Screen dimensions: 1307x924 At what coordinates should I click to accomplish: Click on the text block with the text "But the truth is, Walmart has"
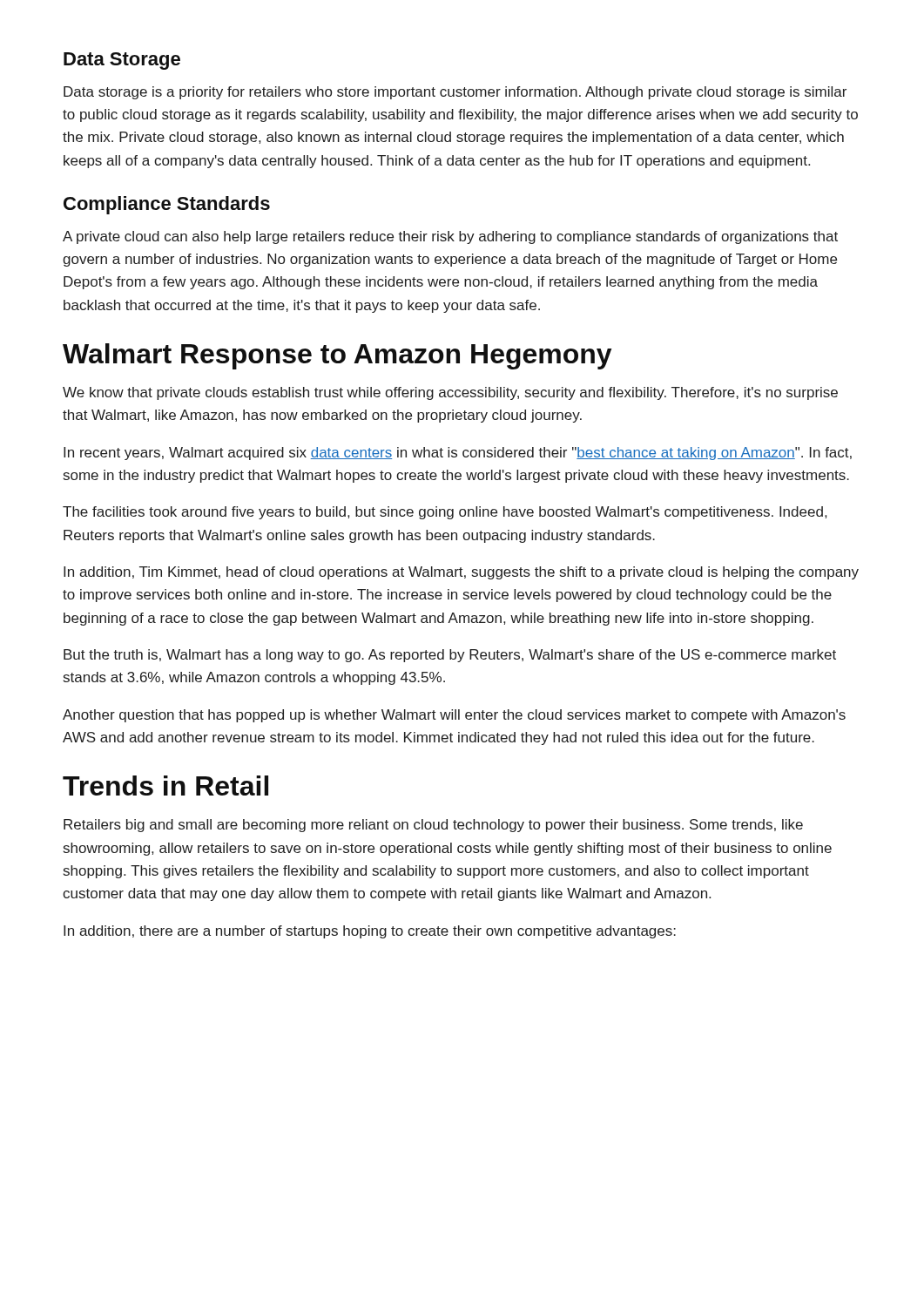point(462,667)
